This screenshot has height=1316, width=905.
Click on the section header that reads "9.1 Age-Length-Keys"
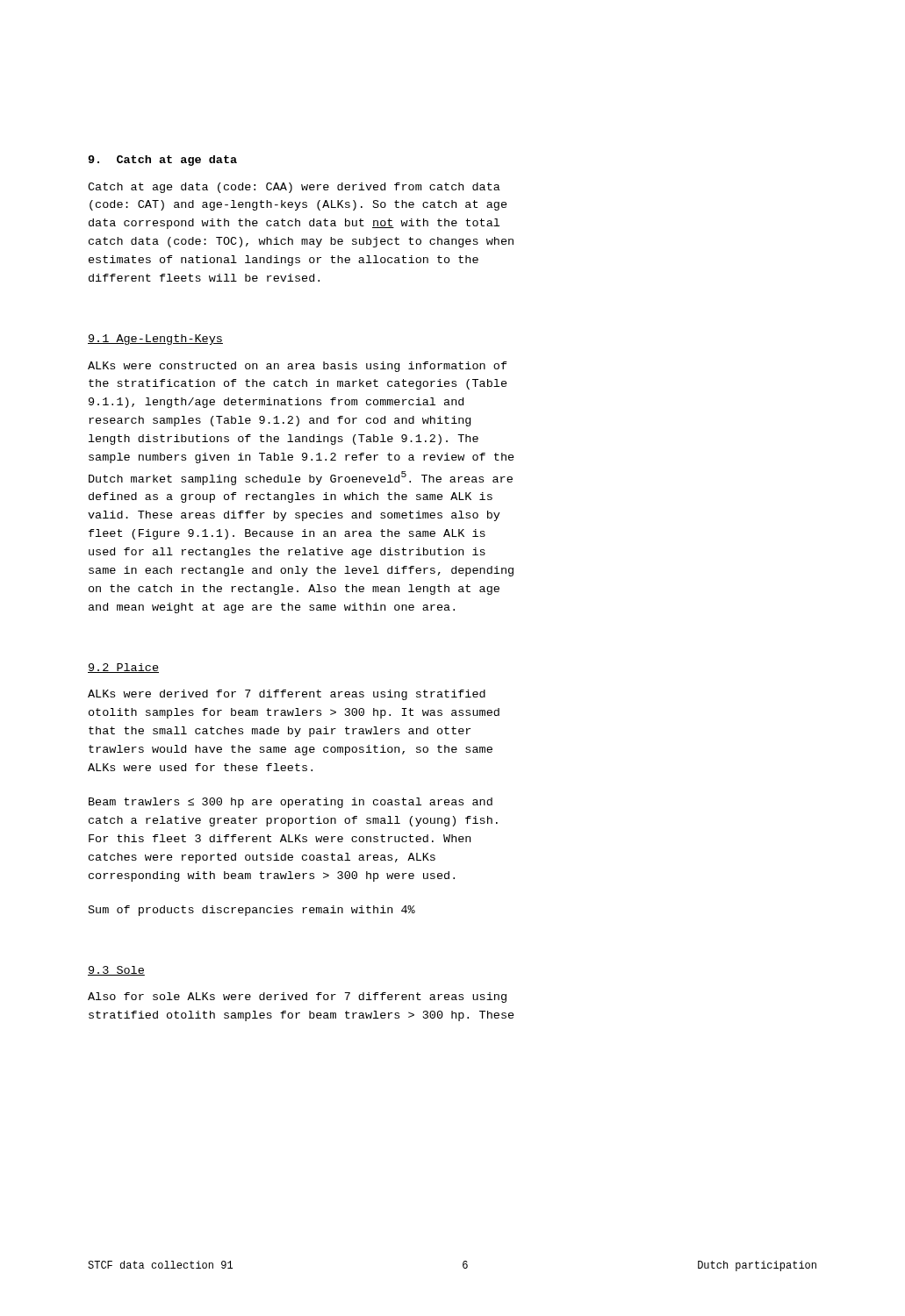tap(155, 340)
